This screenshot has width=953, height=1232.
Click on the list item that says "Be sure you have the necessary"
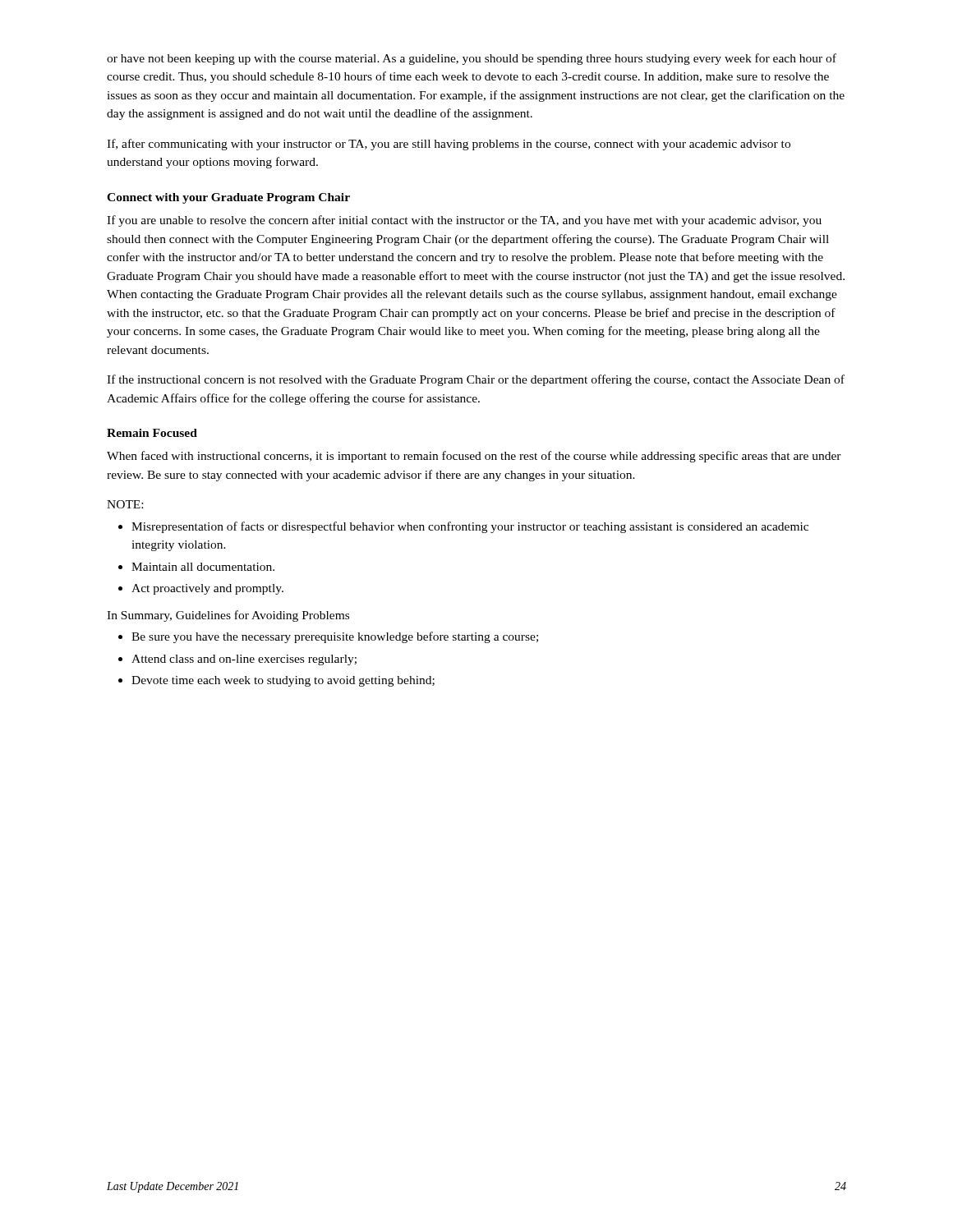335,636
